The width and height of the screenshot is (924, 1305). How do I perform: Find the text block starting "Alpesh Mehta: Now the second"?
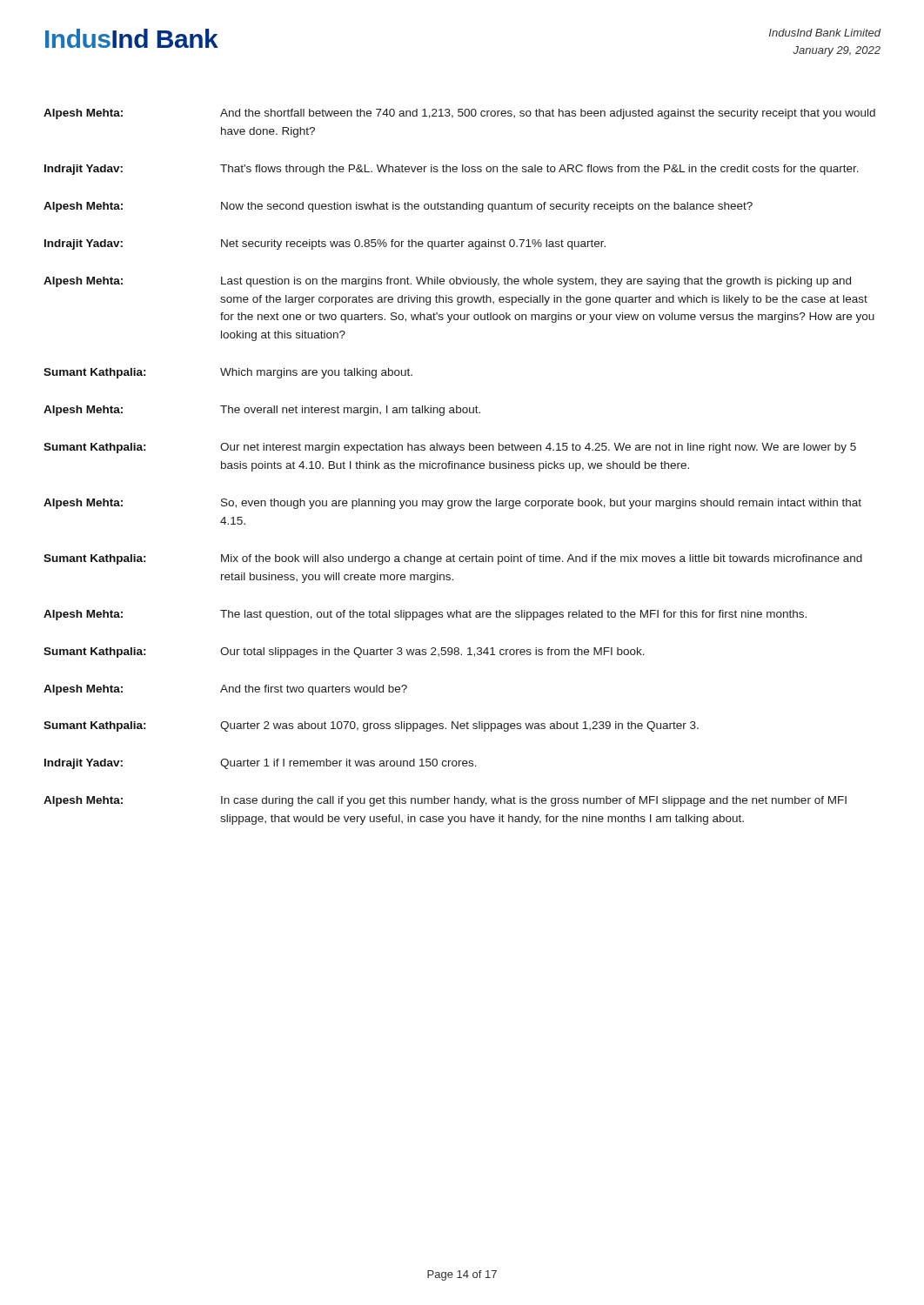(x=462, y=206)
